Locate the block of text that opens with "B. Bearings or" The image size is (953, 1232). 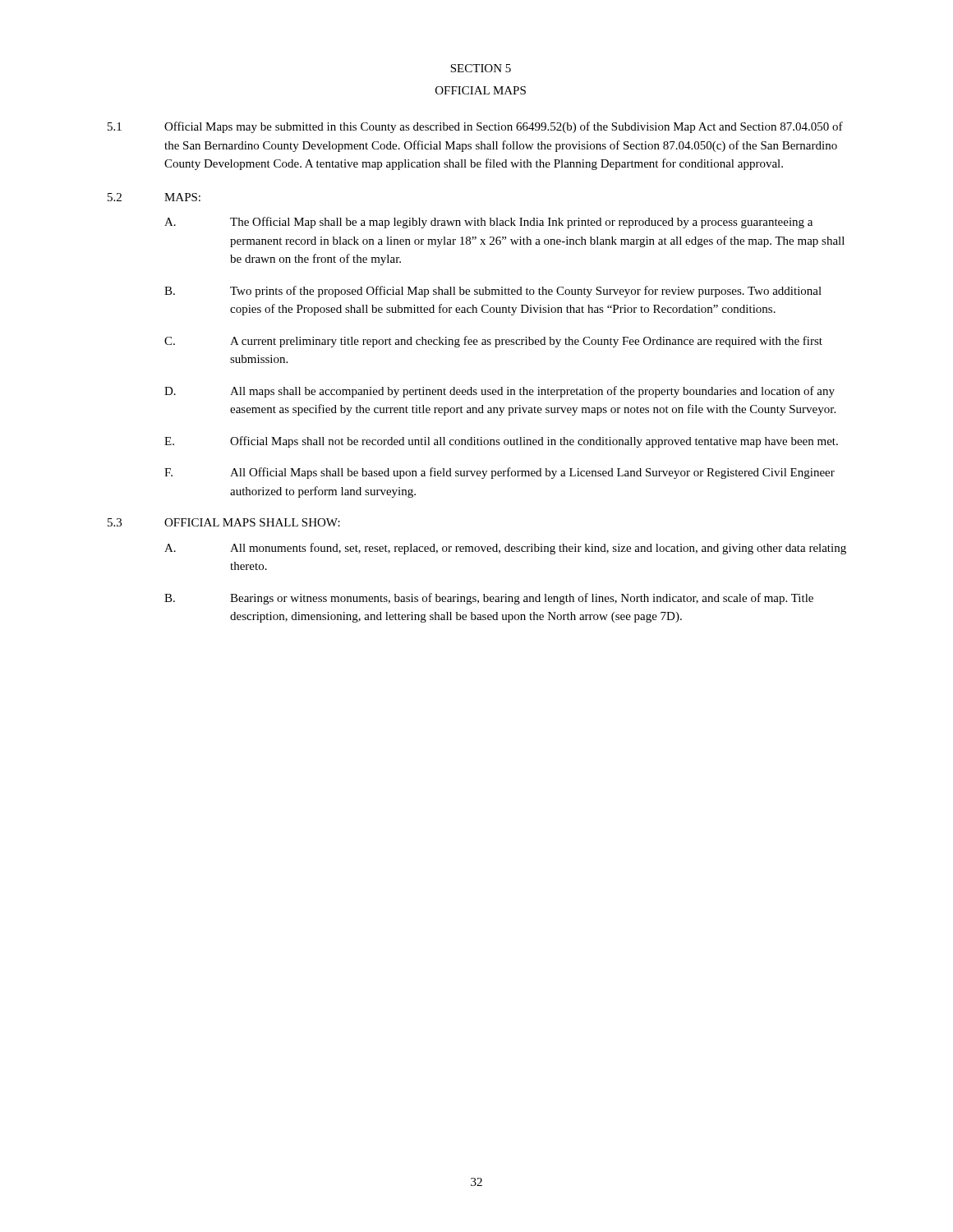point(509,607)
